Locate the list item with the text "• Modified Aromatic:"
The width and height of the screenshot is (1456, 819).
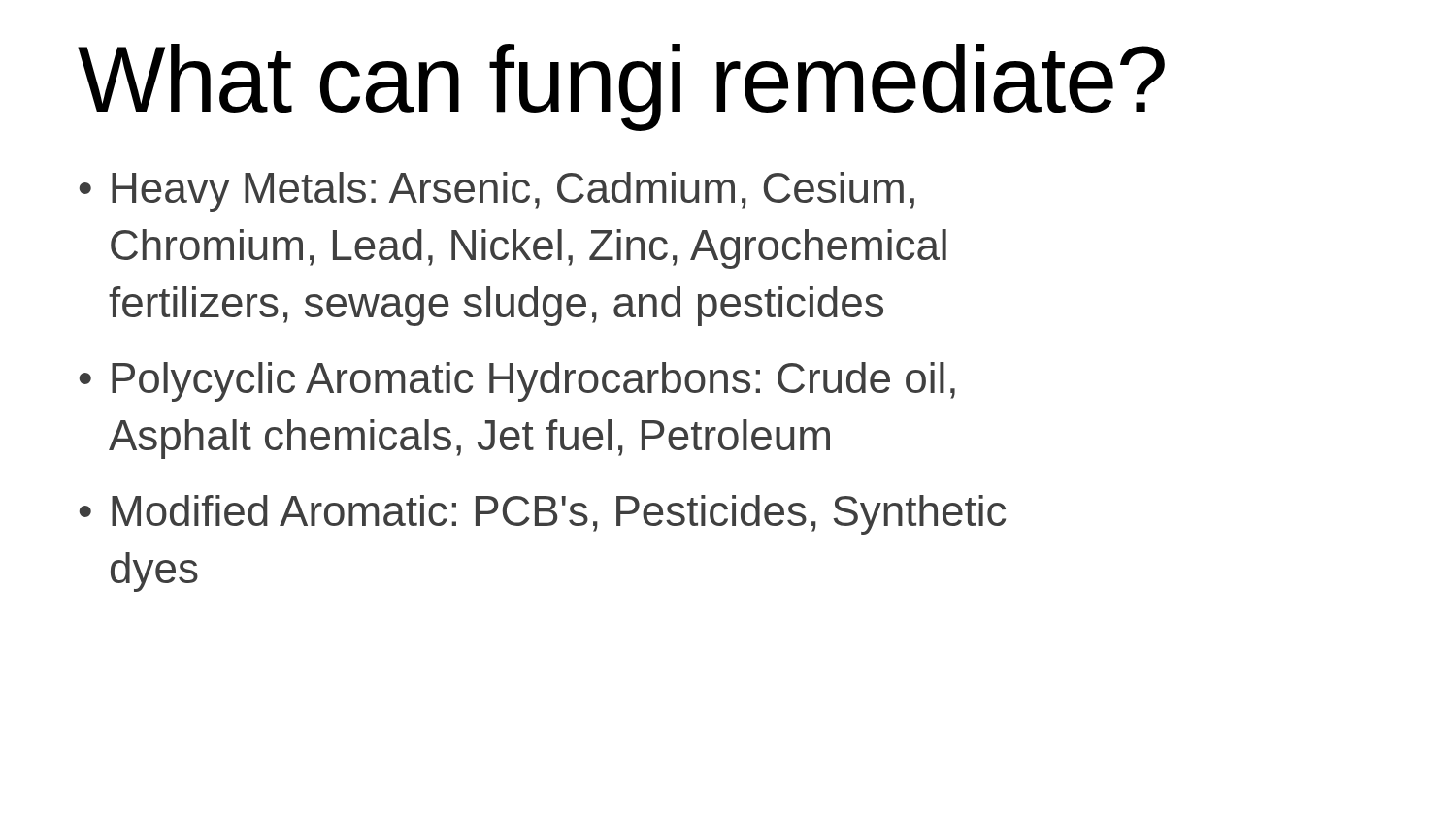tap(542, 540)
